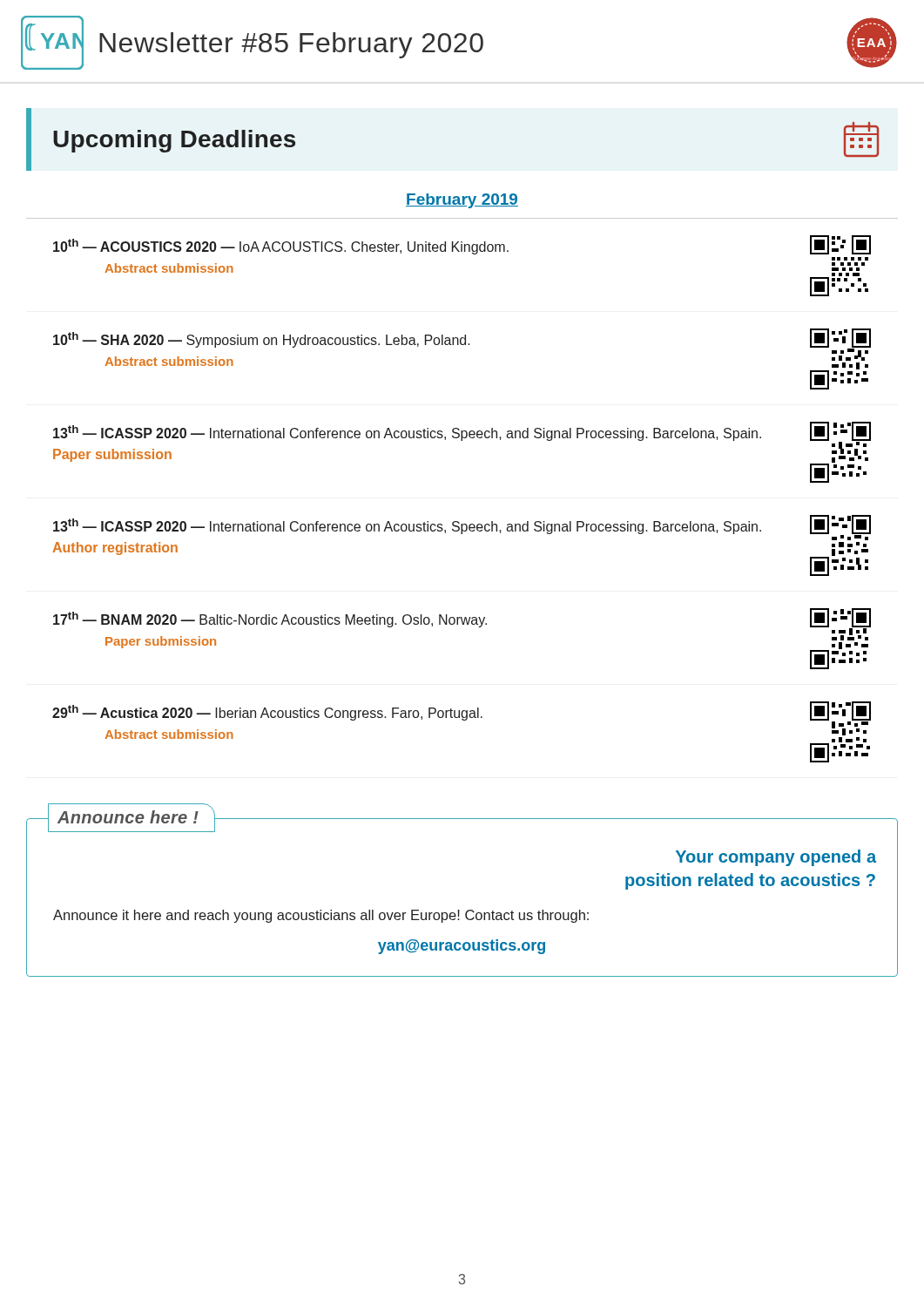Navigate to the block starting "10th — SHA 2020 —"
This screenshot has width=924, height=1307.
click(462, 359)
